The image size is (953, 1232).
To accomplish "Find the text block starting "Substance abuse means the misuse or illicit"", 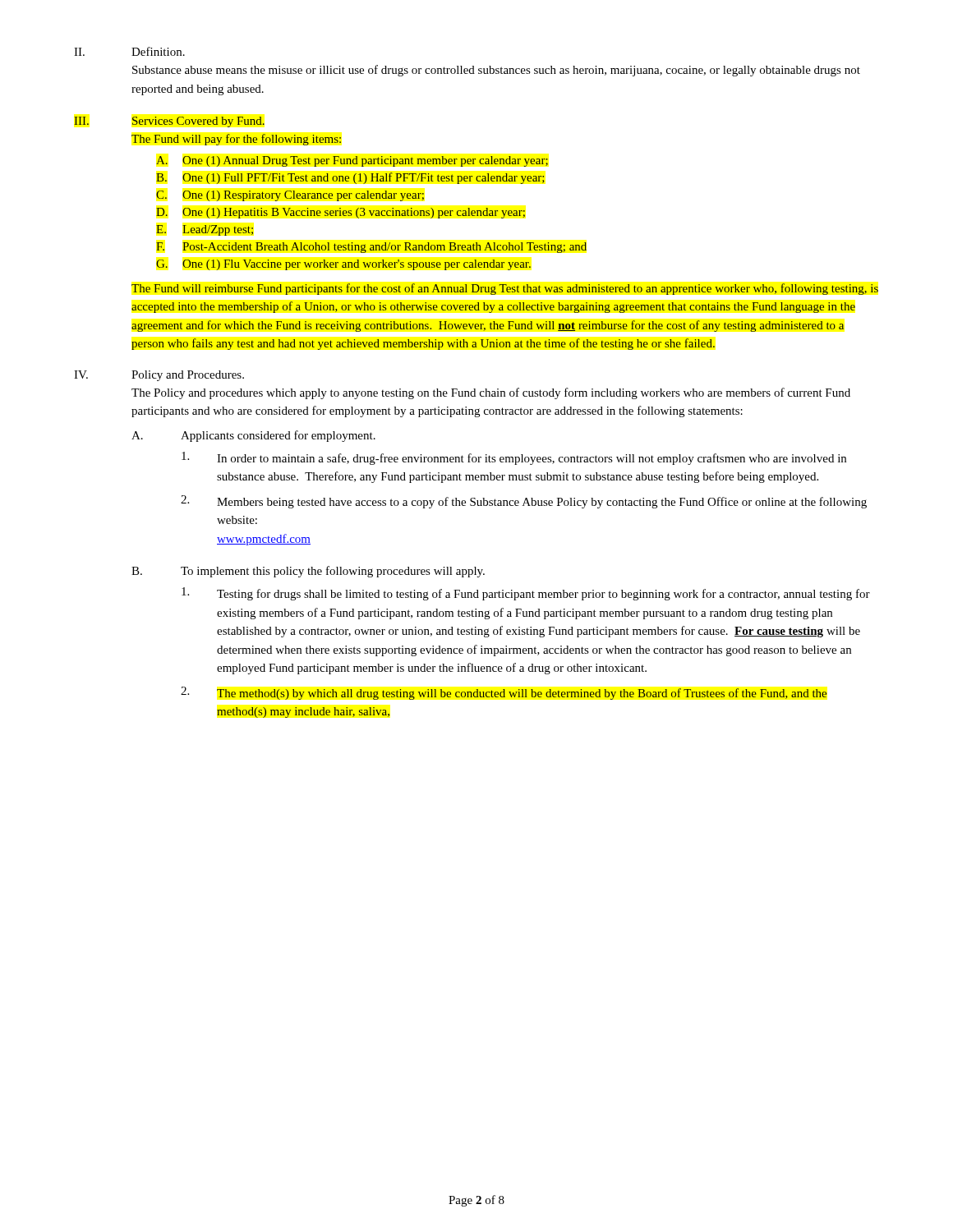I will 496,79.
